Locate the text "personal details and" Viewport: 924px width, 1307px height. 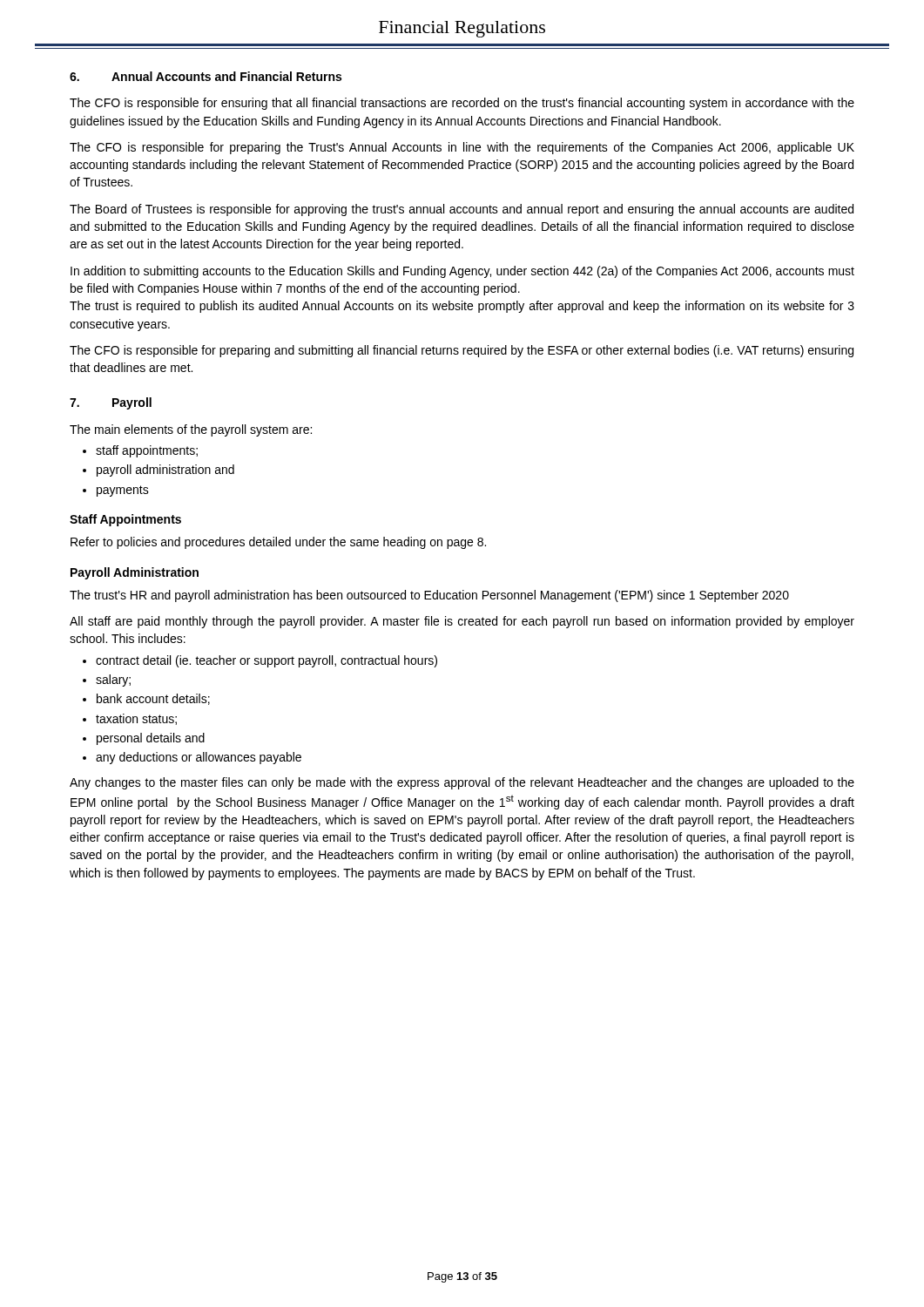point(150,738)
